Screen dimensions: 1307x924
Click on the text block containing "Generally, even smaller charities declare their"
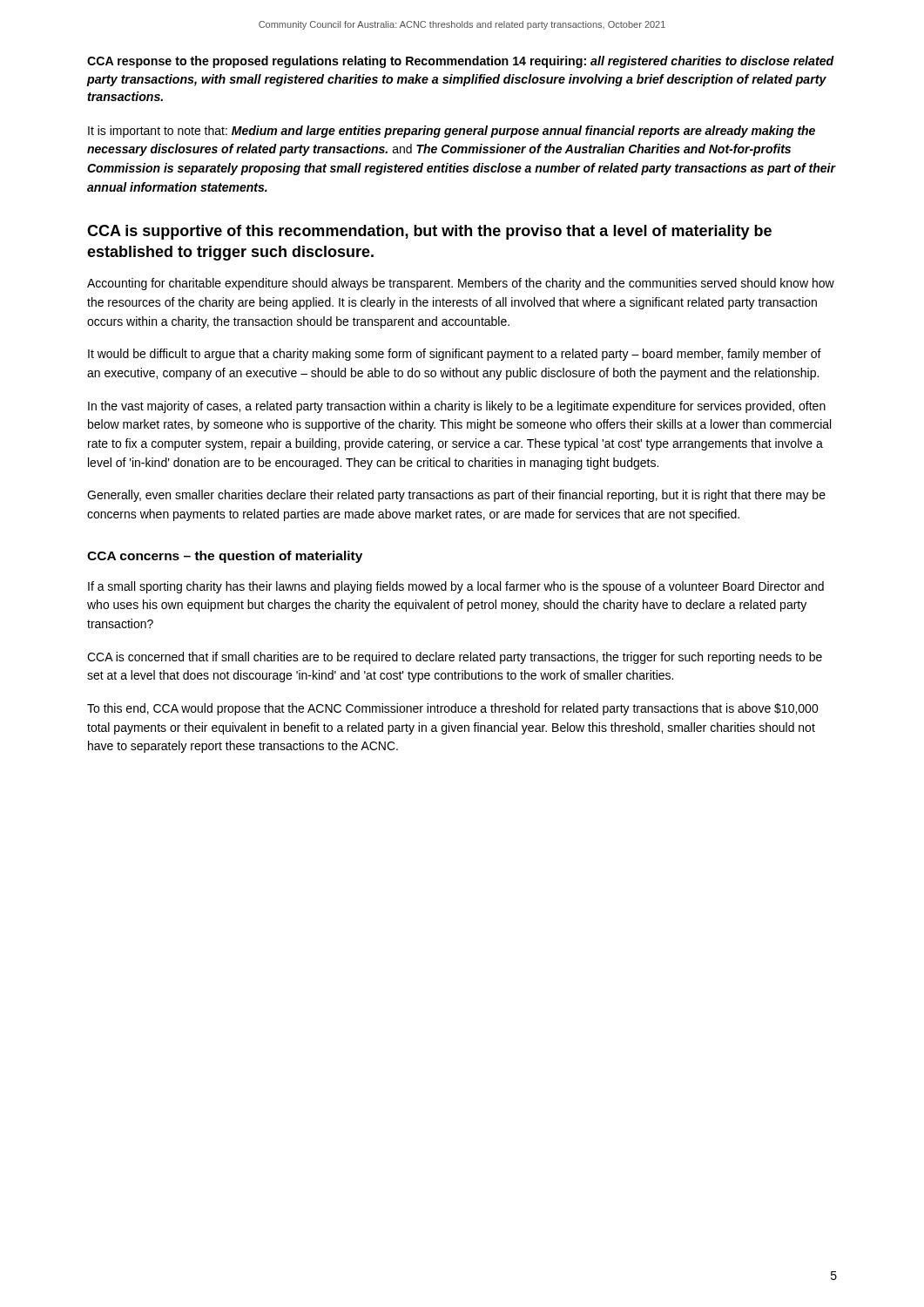point(456,505)
